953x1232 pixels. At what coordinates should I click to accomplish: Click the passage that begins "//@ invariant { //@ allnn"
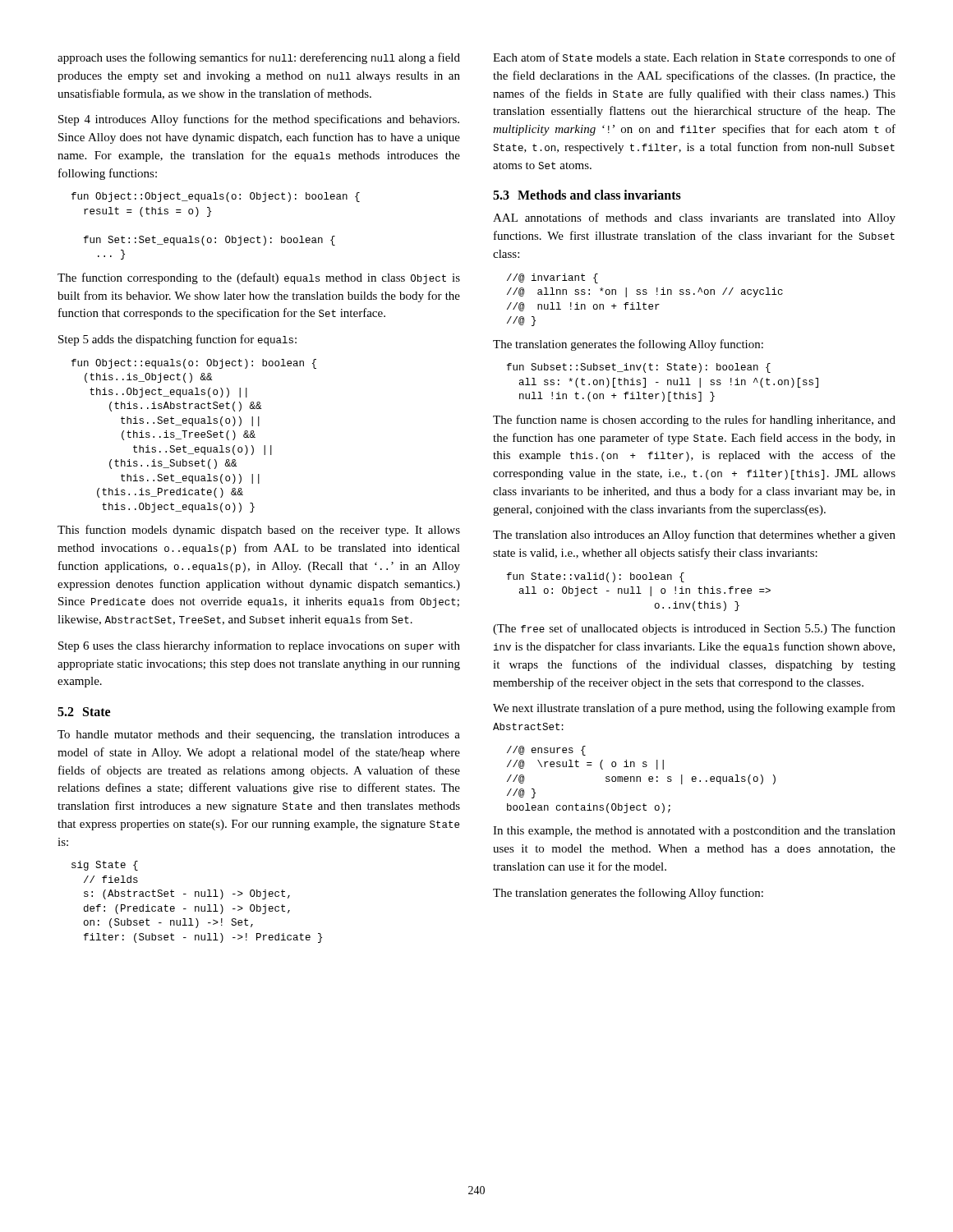point(701,300)
